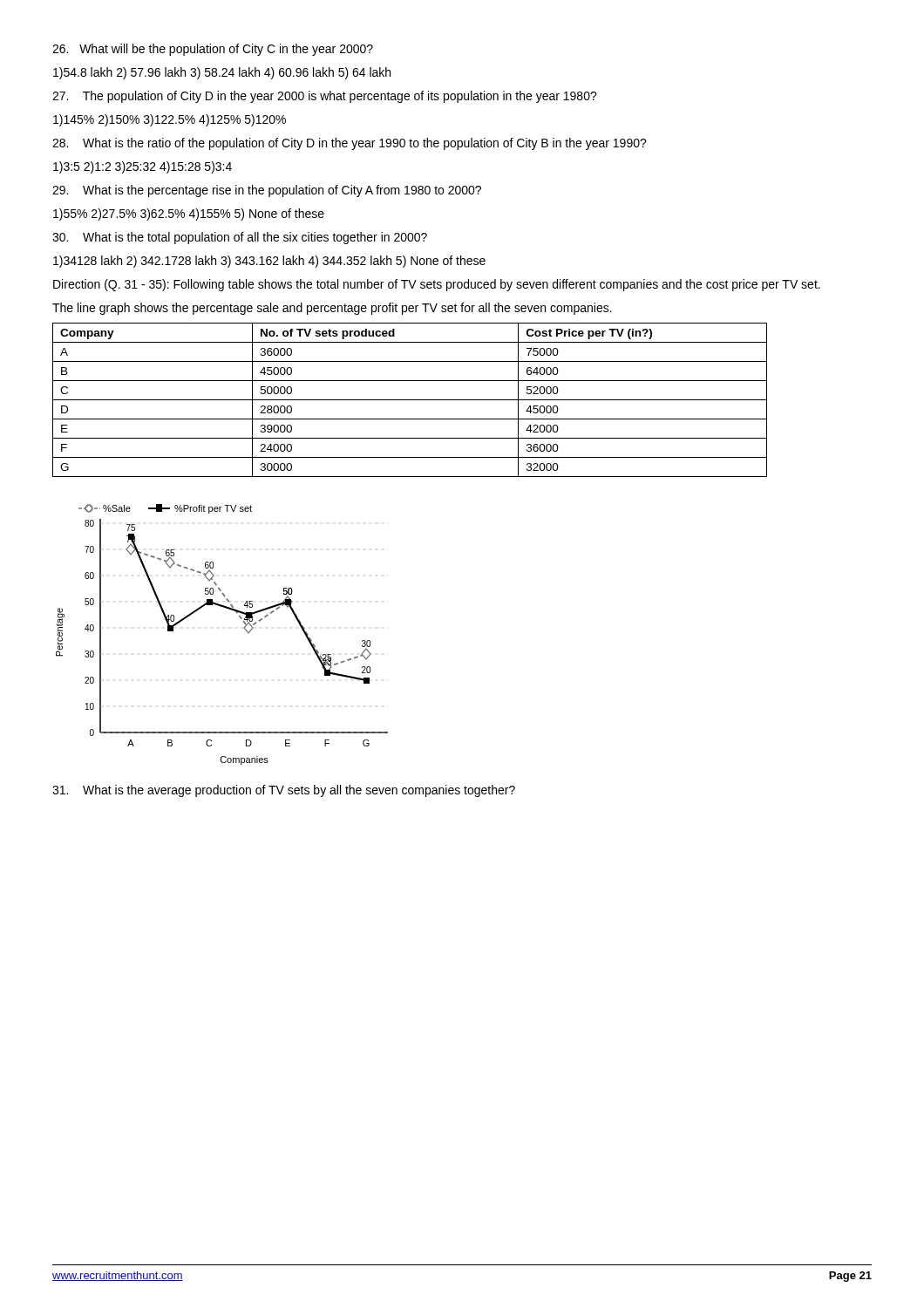Find the block on this page that starts "26. What will be"
Image resolution: width=924 pixels, height=1308 pixels.
213,50
